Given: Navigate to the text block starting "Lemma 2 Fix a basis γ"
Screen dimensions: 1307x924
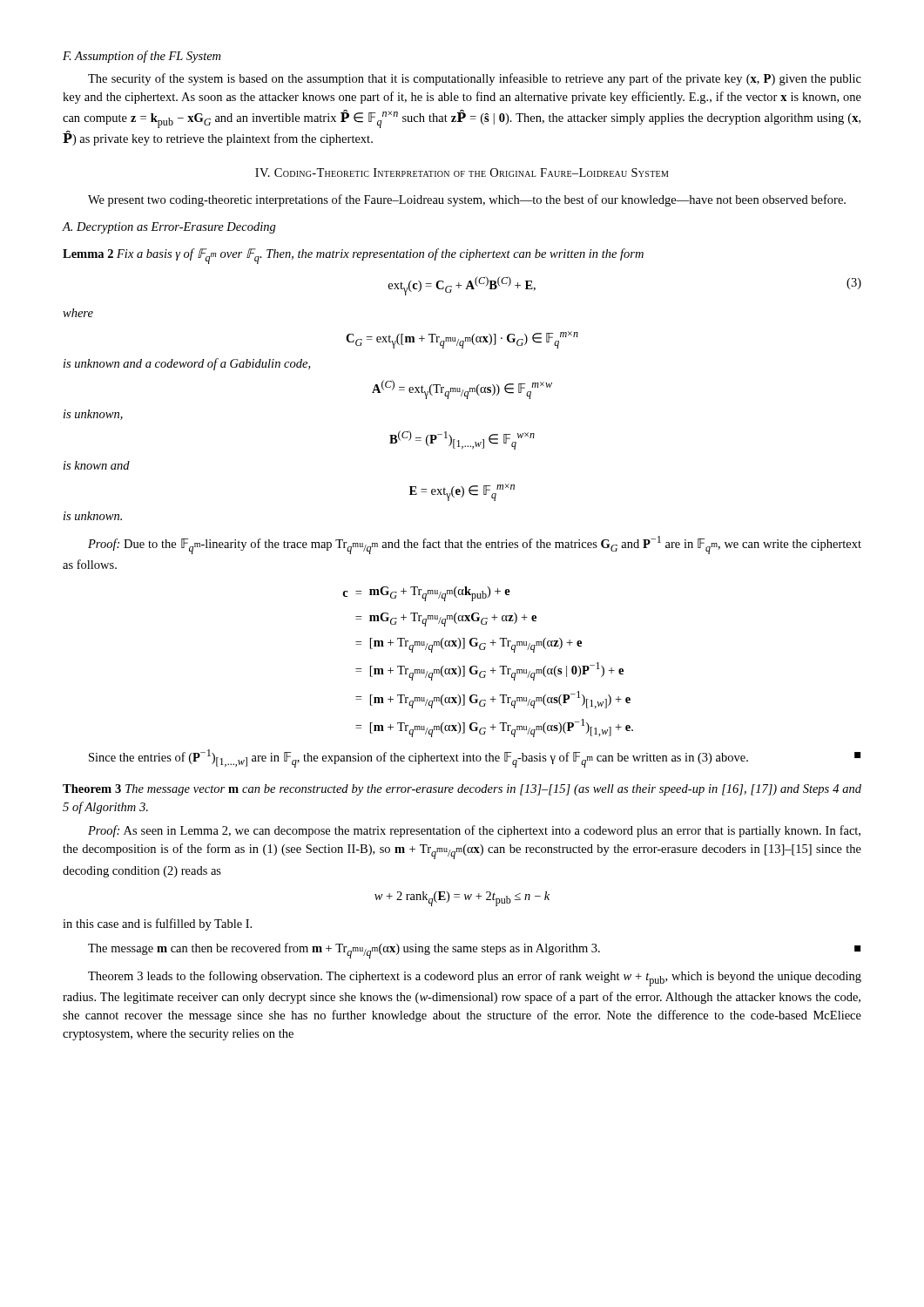Looking at the screenshot, I should [x=353, y=256].
